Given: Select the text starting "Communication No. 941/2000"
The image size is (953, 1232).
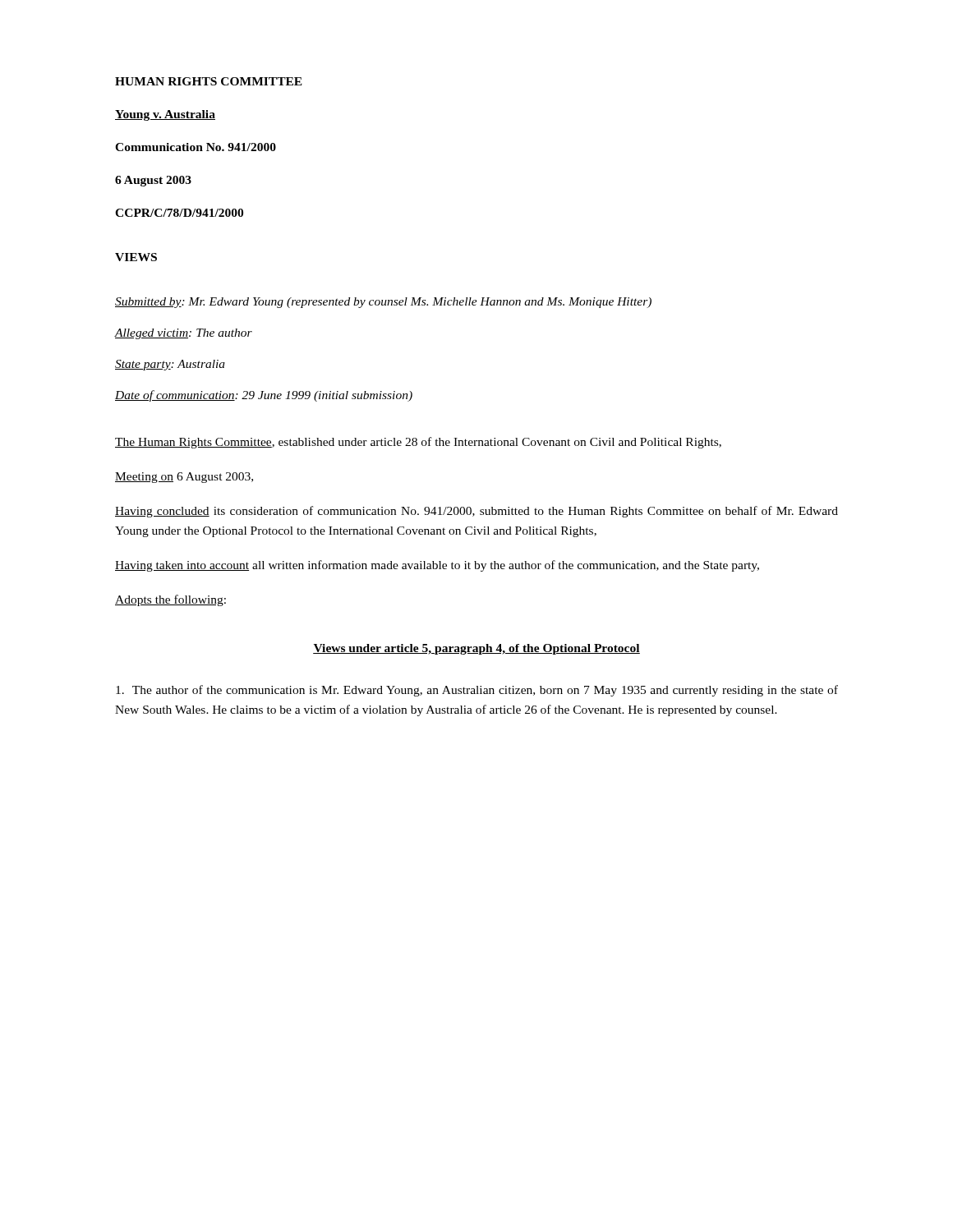Looking at the screenshot, I should coord(196,147).
